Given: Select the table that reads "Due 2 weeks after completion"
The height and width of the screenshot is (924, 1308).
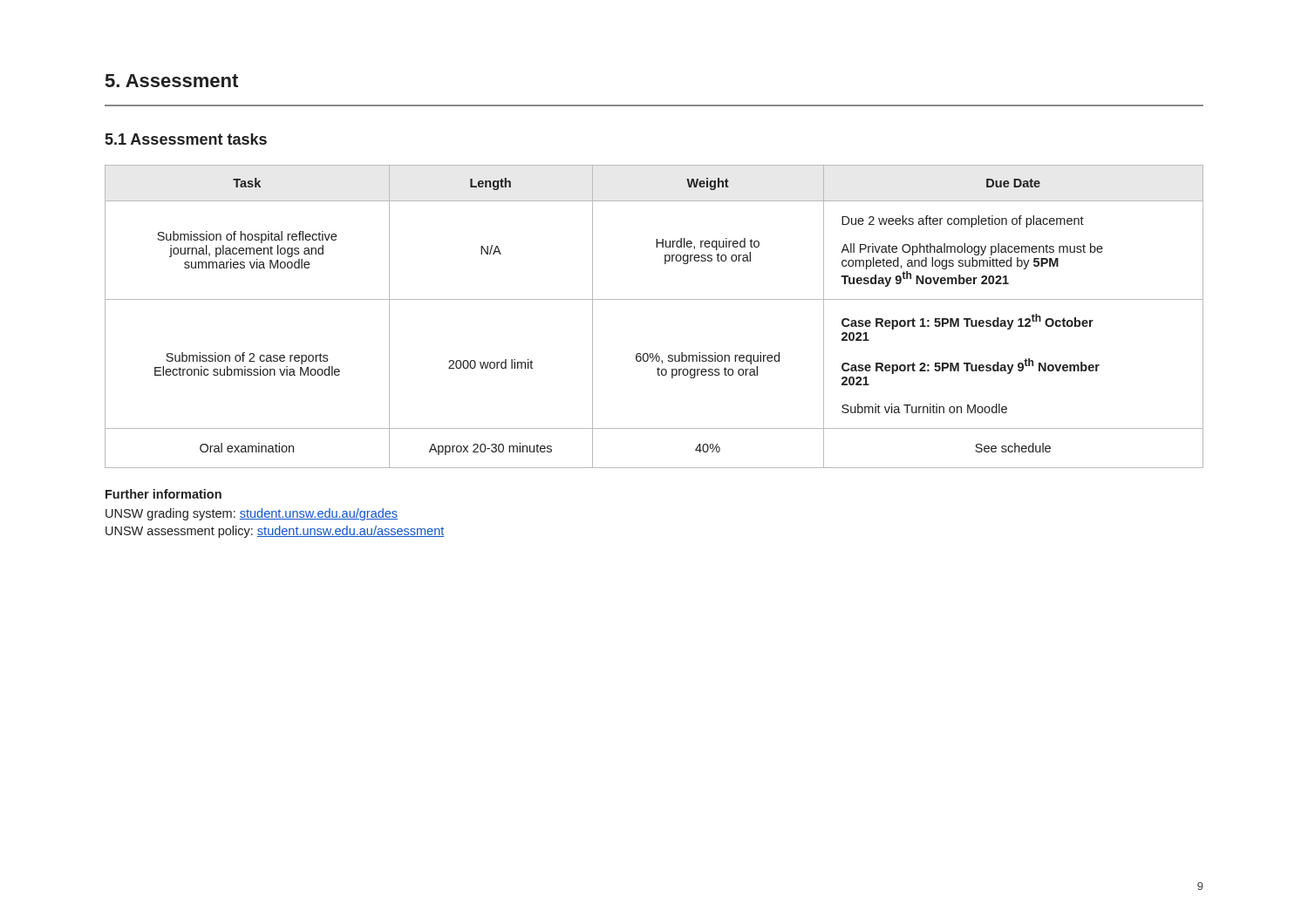Looking at the screenshot, I should 654,317.
